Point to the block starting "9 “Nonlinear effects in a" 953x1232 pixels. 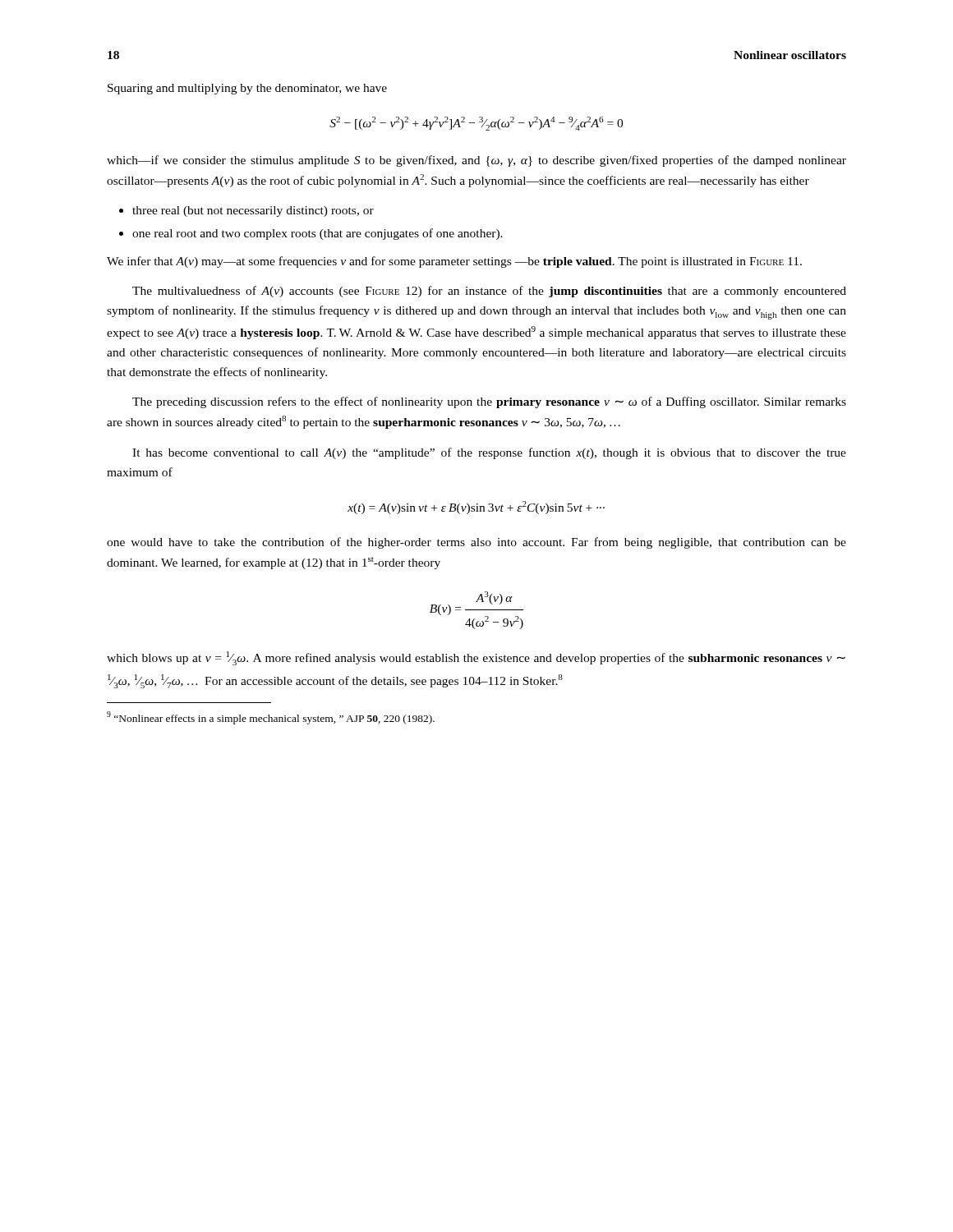coord(271,717)
